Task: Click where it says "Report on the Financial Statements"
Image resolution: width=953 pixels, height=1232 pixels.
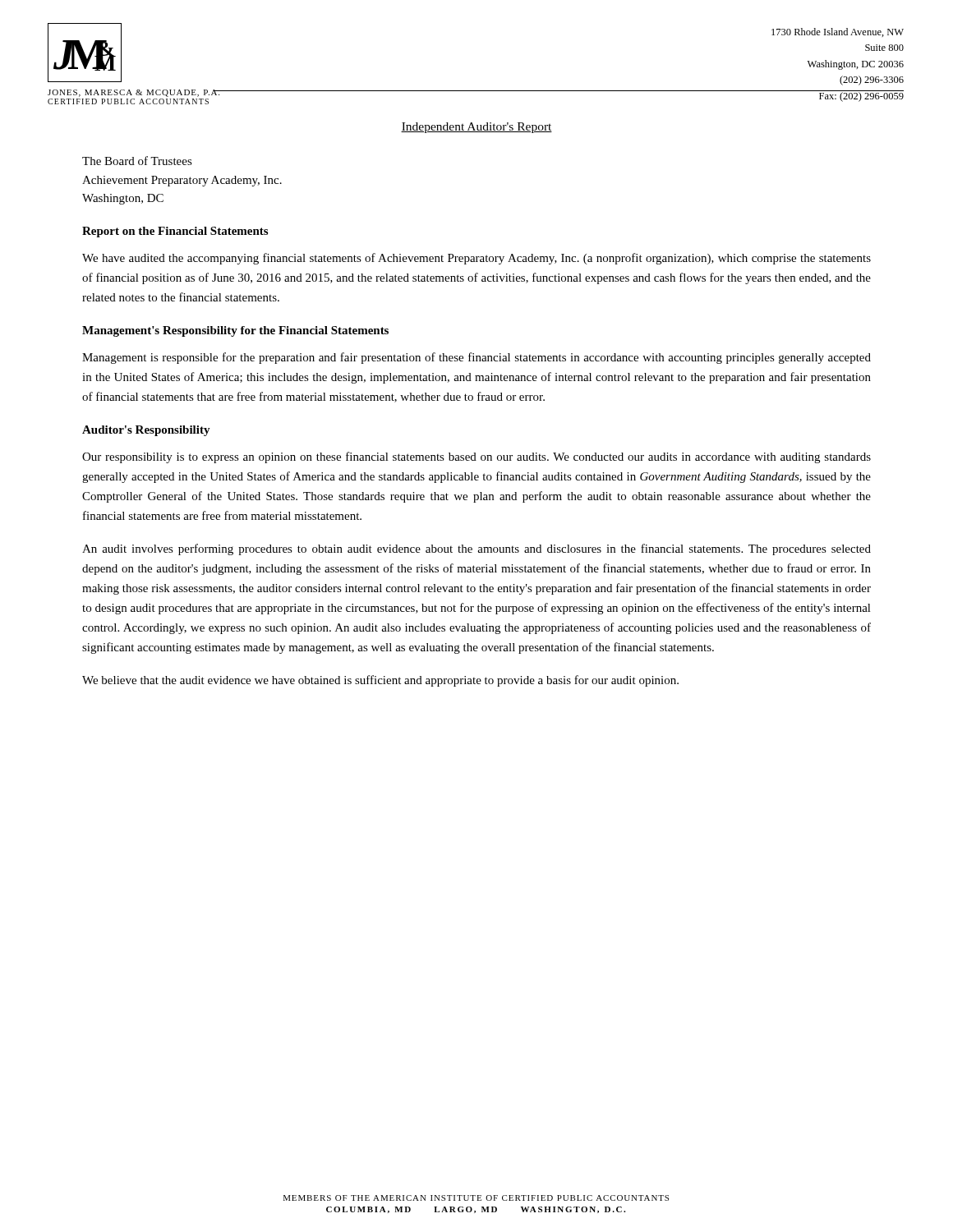Action: pos(175,230)
